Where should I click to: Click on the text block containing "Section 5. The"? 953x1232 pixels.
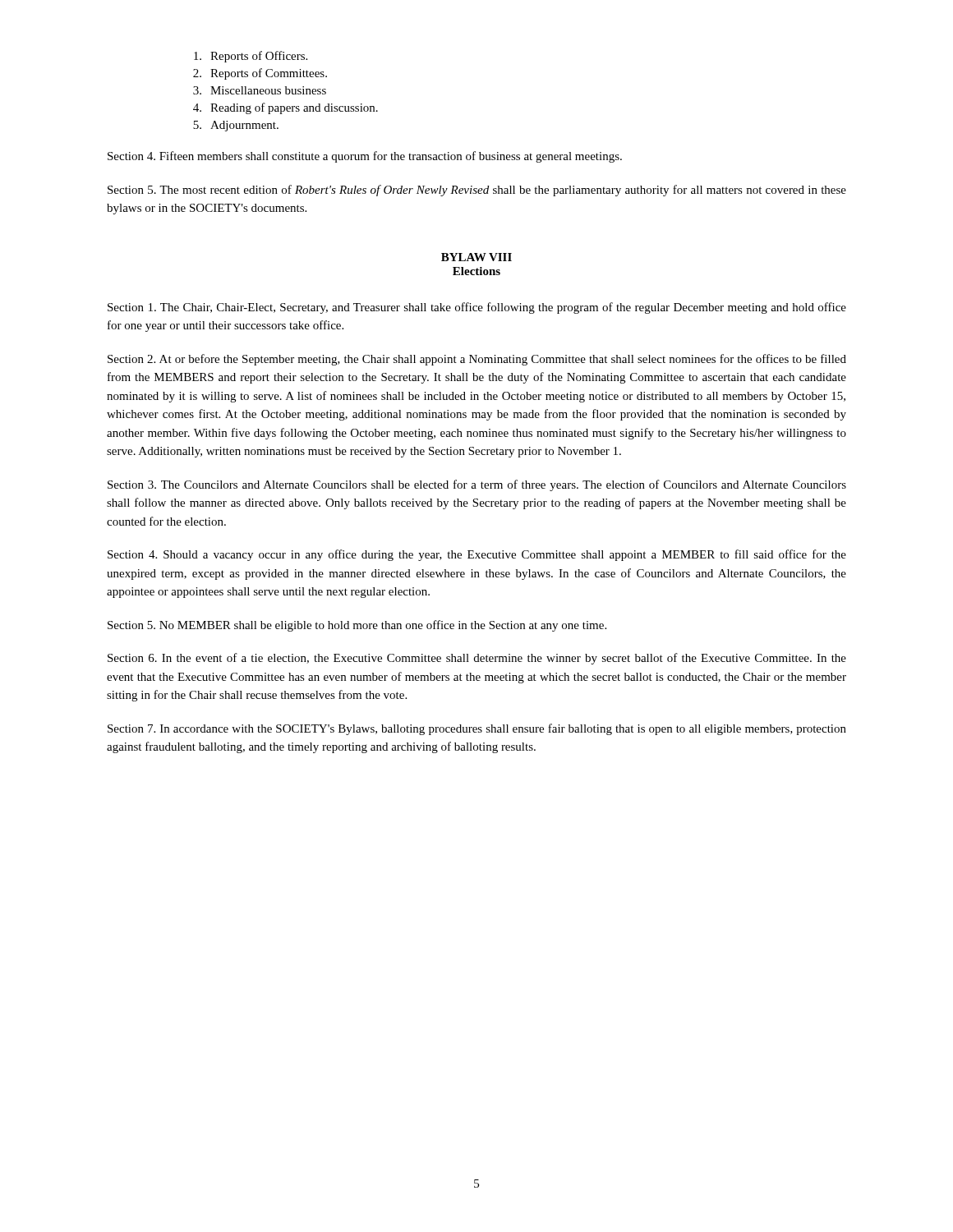point(476,199)
